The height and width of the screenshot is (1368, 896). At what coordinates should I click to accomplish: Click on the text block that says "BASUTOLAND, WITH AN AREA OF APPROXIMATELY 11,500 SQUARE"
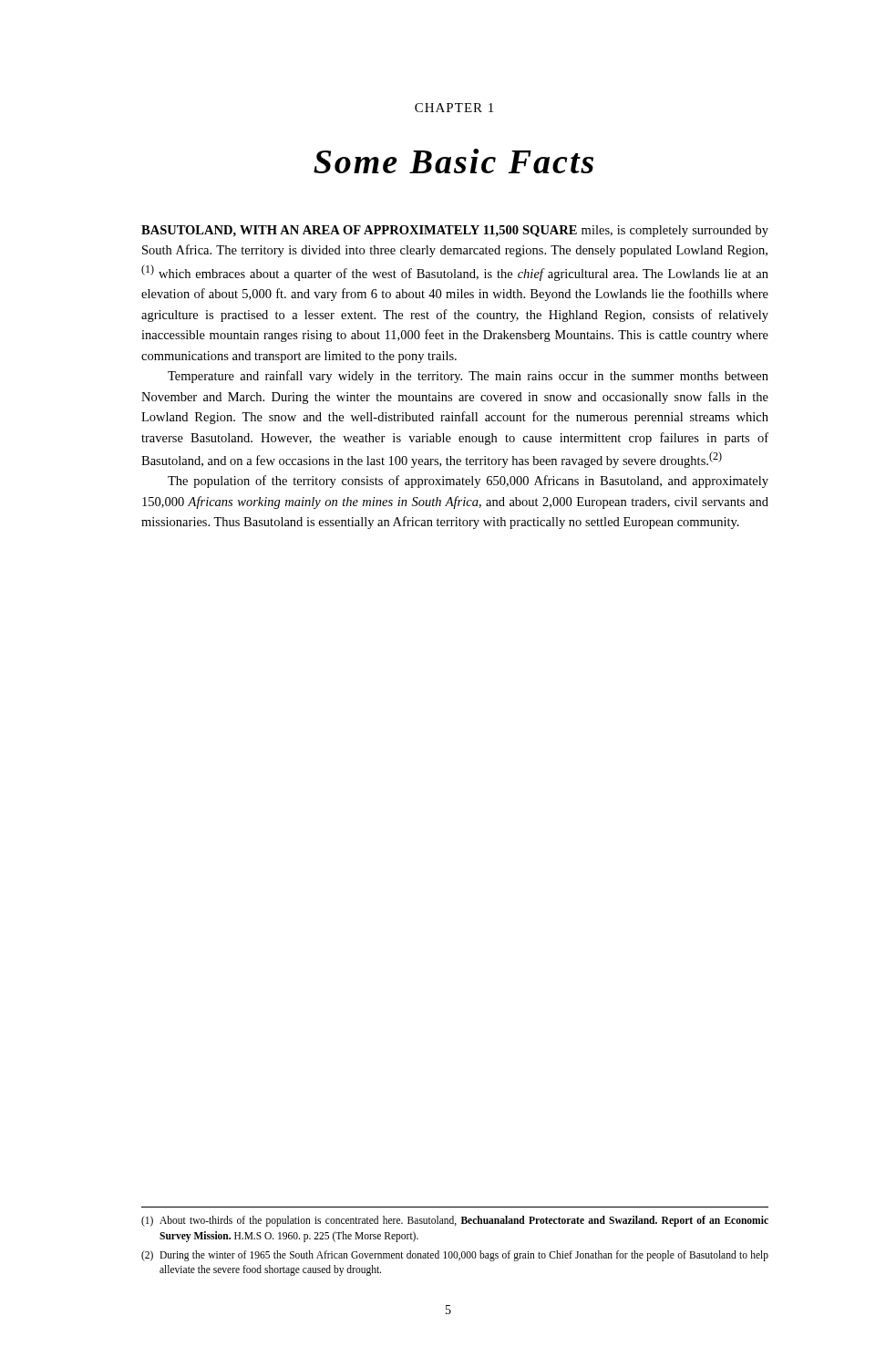point(455,376)
